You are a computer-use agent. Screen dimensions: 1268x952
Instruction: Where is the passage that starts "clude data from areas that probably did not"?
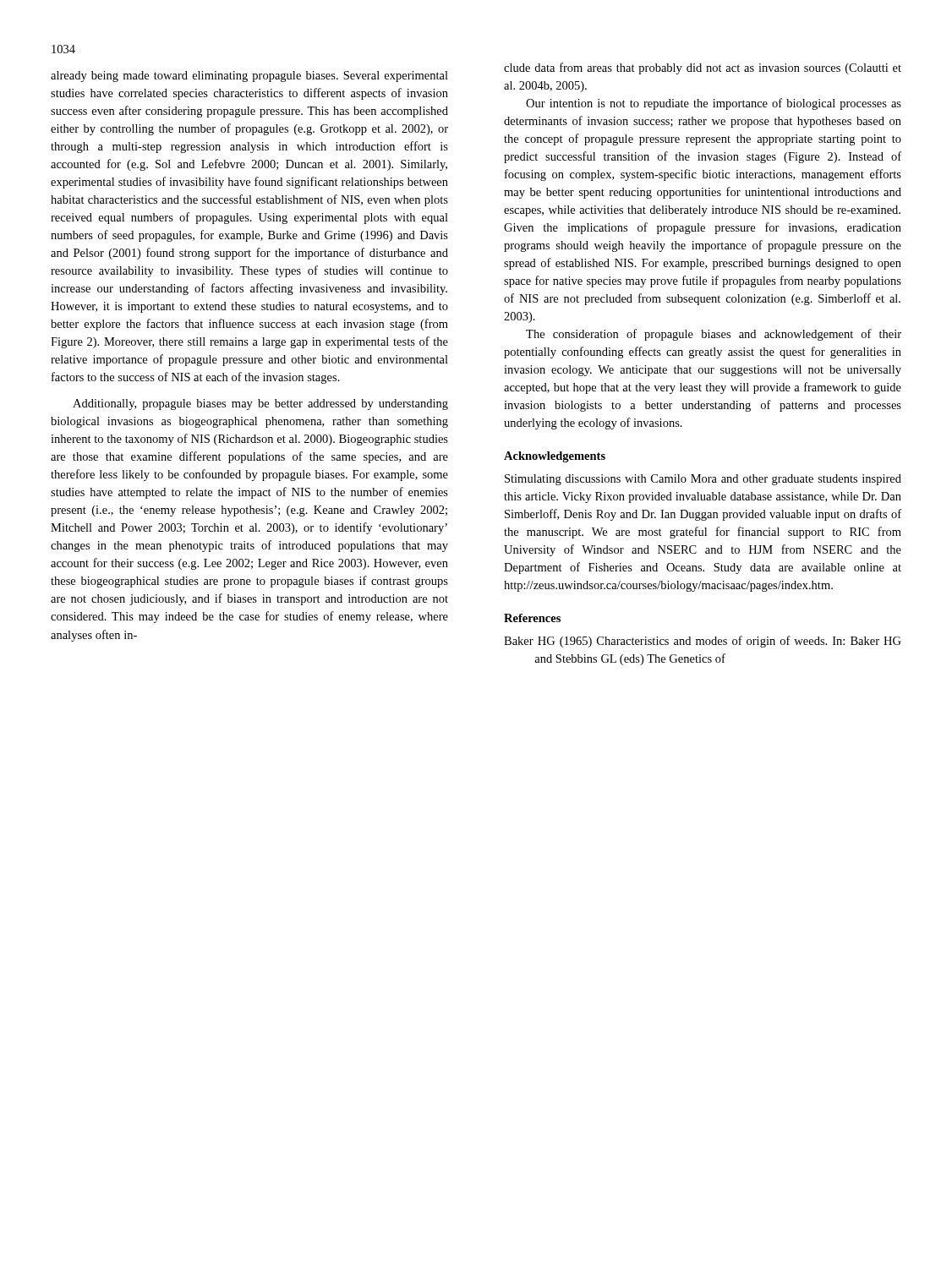703,77
